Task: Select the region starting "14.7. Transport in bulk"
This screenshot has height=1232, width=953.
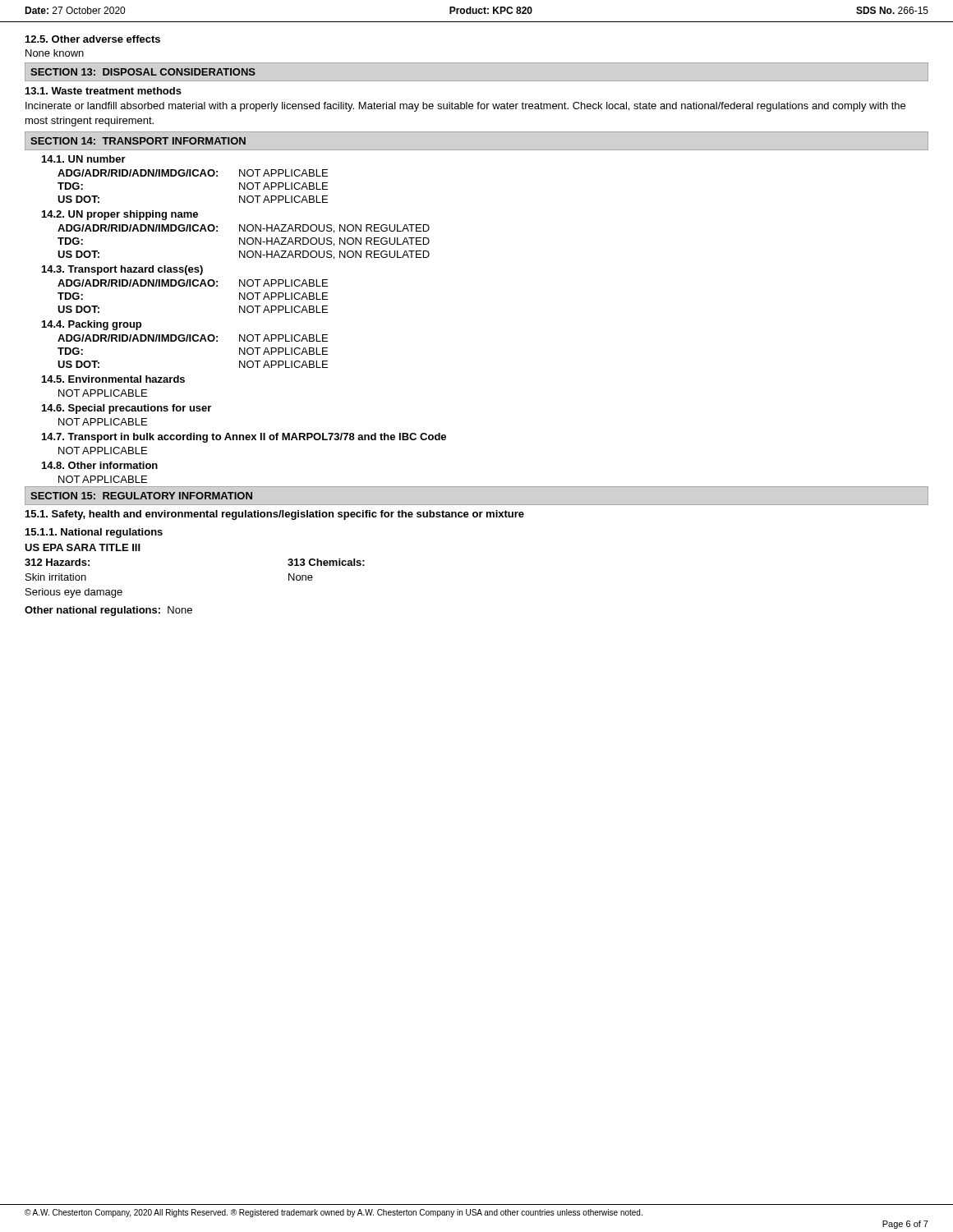Action: tap(244, 437)
